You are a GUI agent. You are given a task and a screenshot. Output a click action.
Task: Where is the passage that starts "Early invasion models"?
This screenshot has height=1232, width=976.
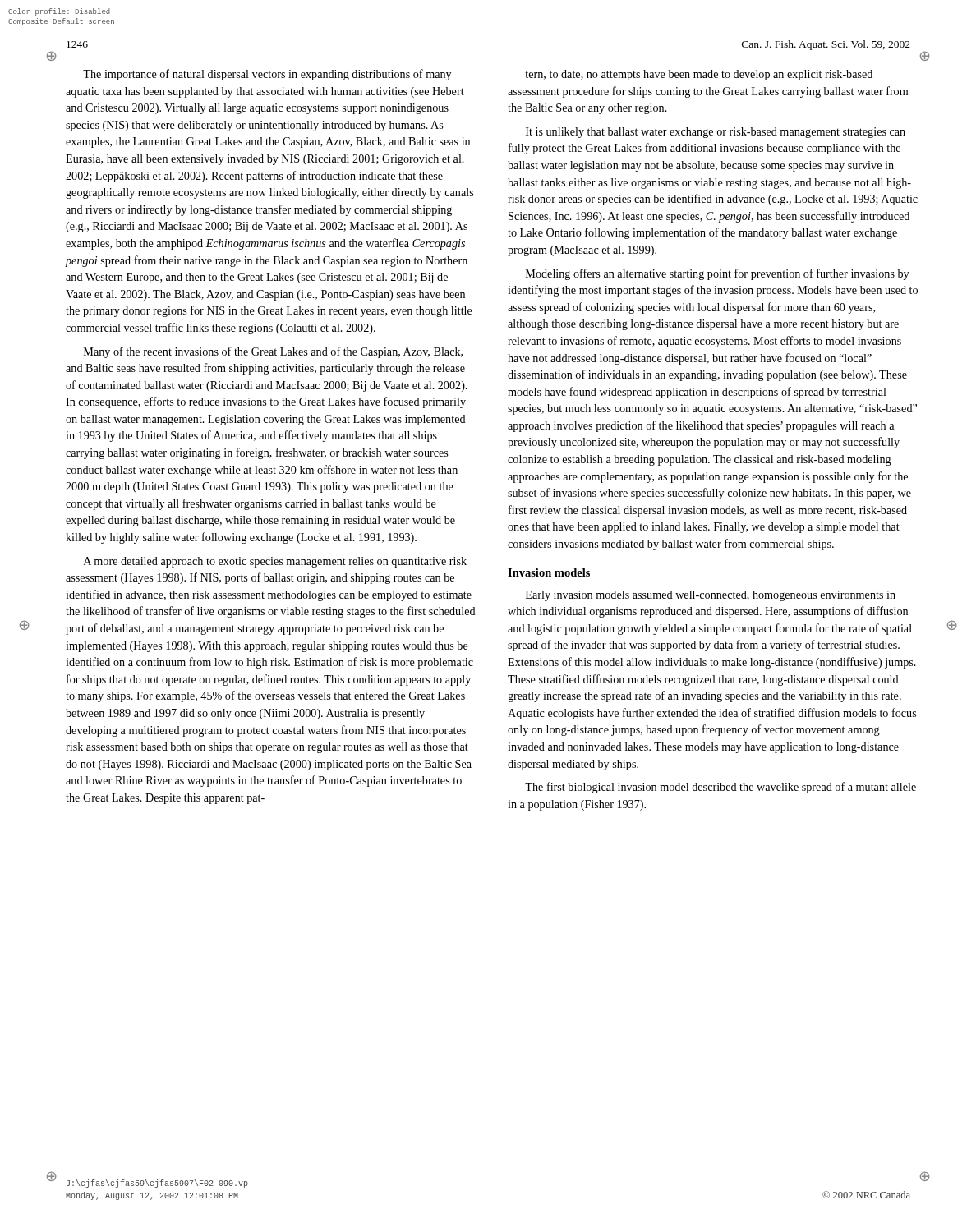point(713,699)
